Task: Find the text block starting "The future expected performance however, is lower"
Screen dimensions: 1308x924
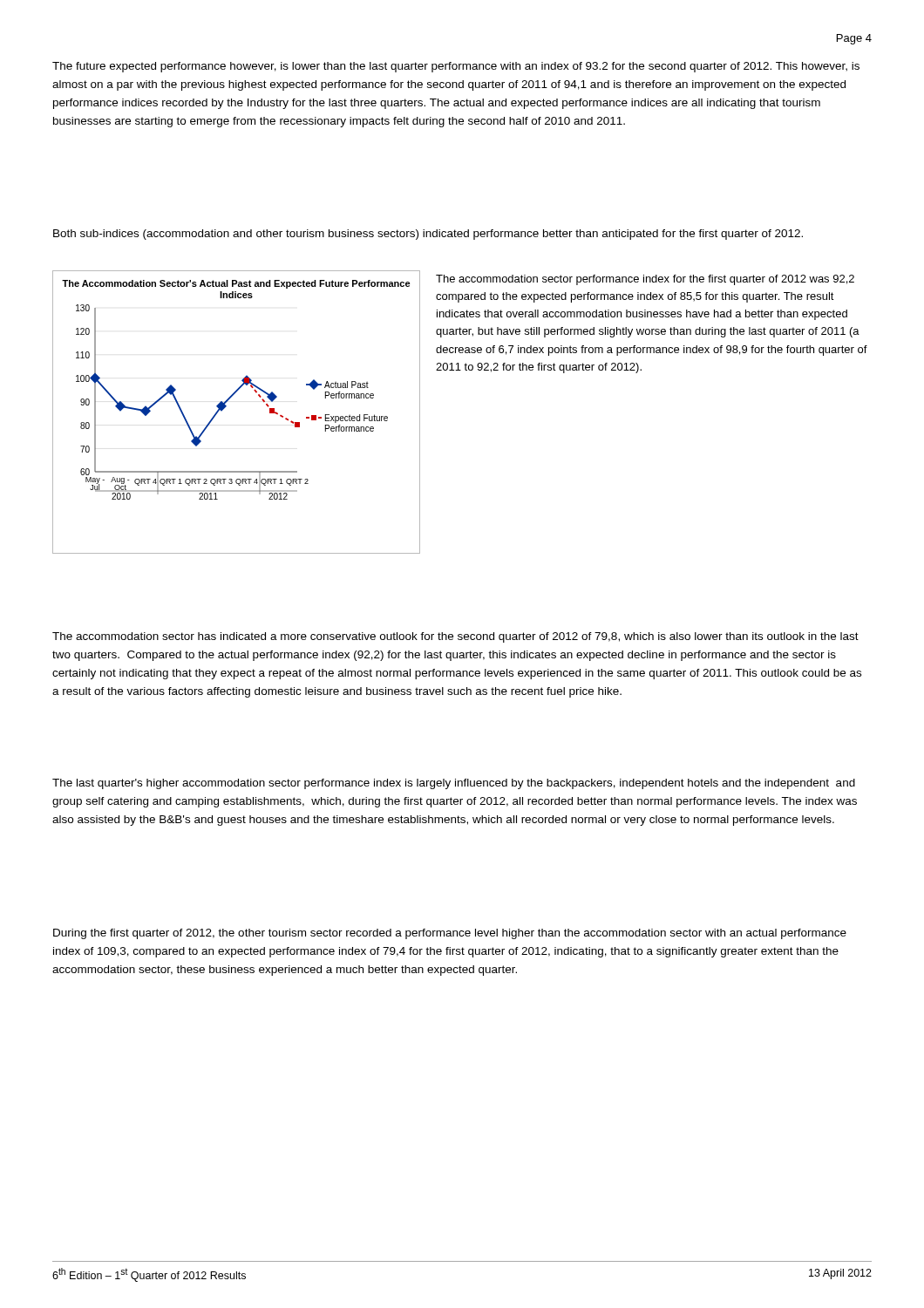Action: [x=456, y=93]
